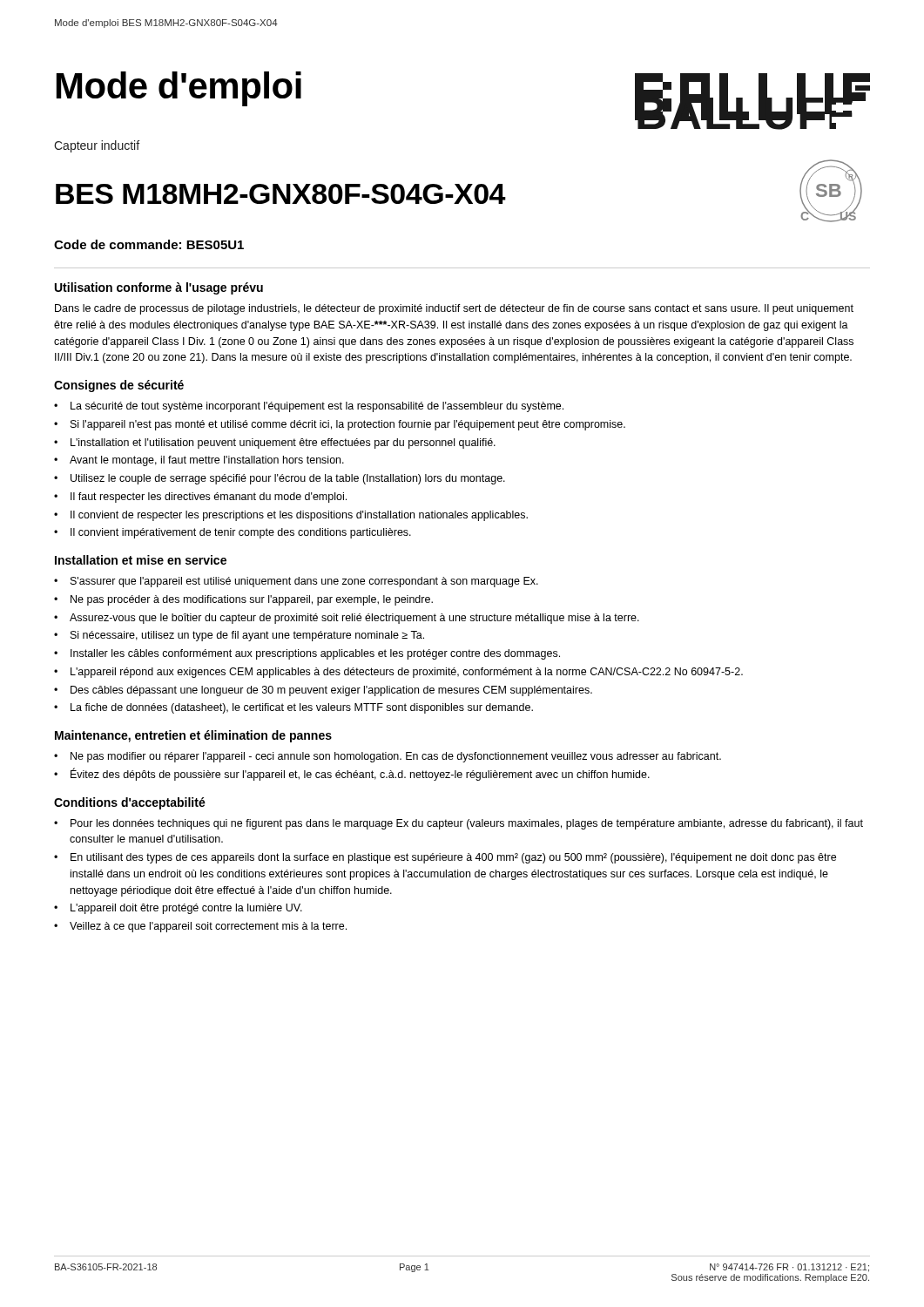Image resolution: width=924 pixels, height=1307 pixels.
Task: Click on the list item that reads "•Si nécessaire, utilisez un type de fil"
Action: coord(240,636)
